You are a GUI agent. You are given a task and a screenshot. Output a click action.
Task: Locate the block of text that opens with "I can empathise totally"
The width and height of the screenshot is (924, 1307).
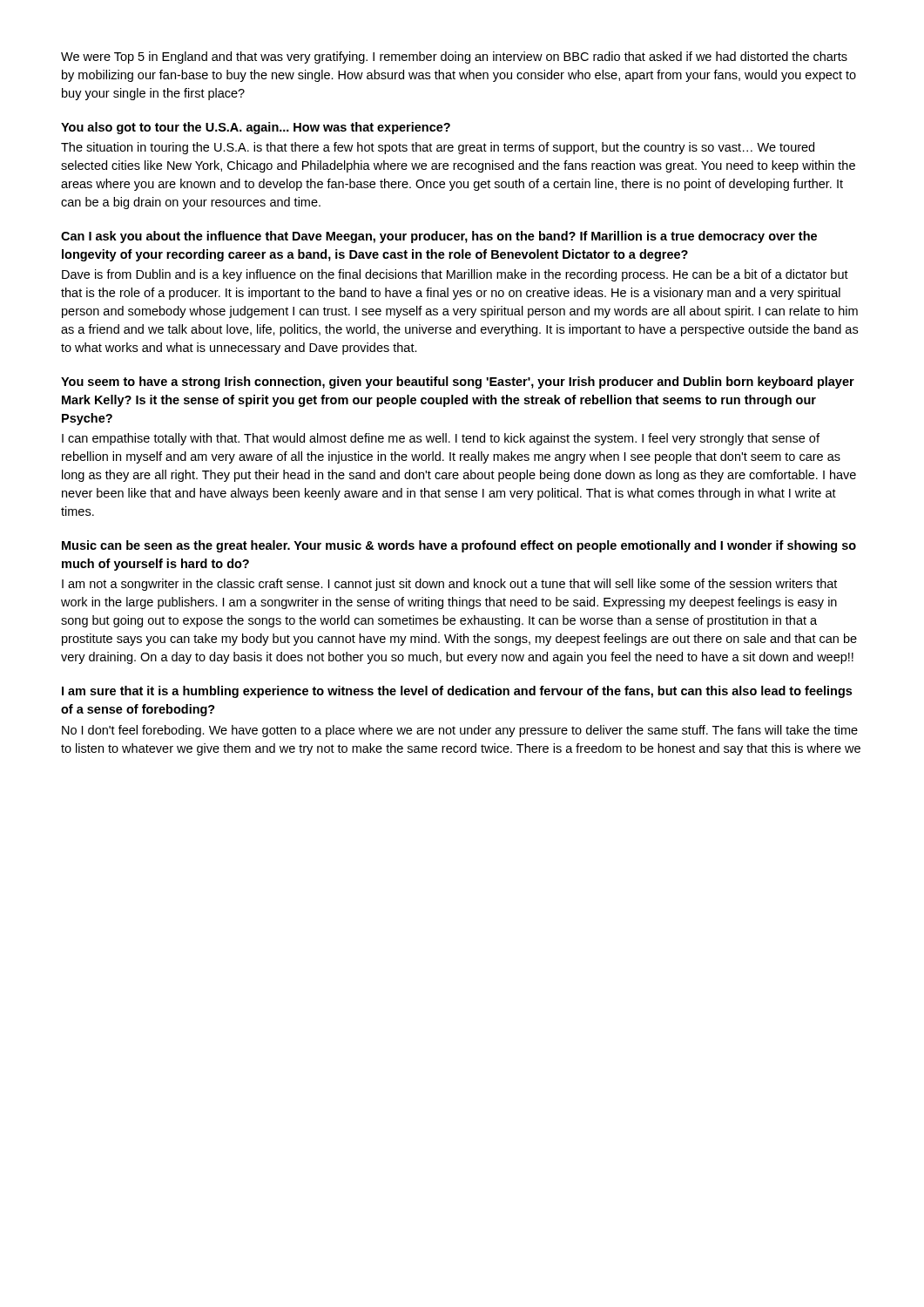click(462, 476)
